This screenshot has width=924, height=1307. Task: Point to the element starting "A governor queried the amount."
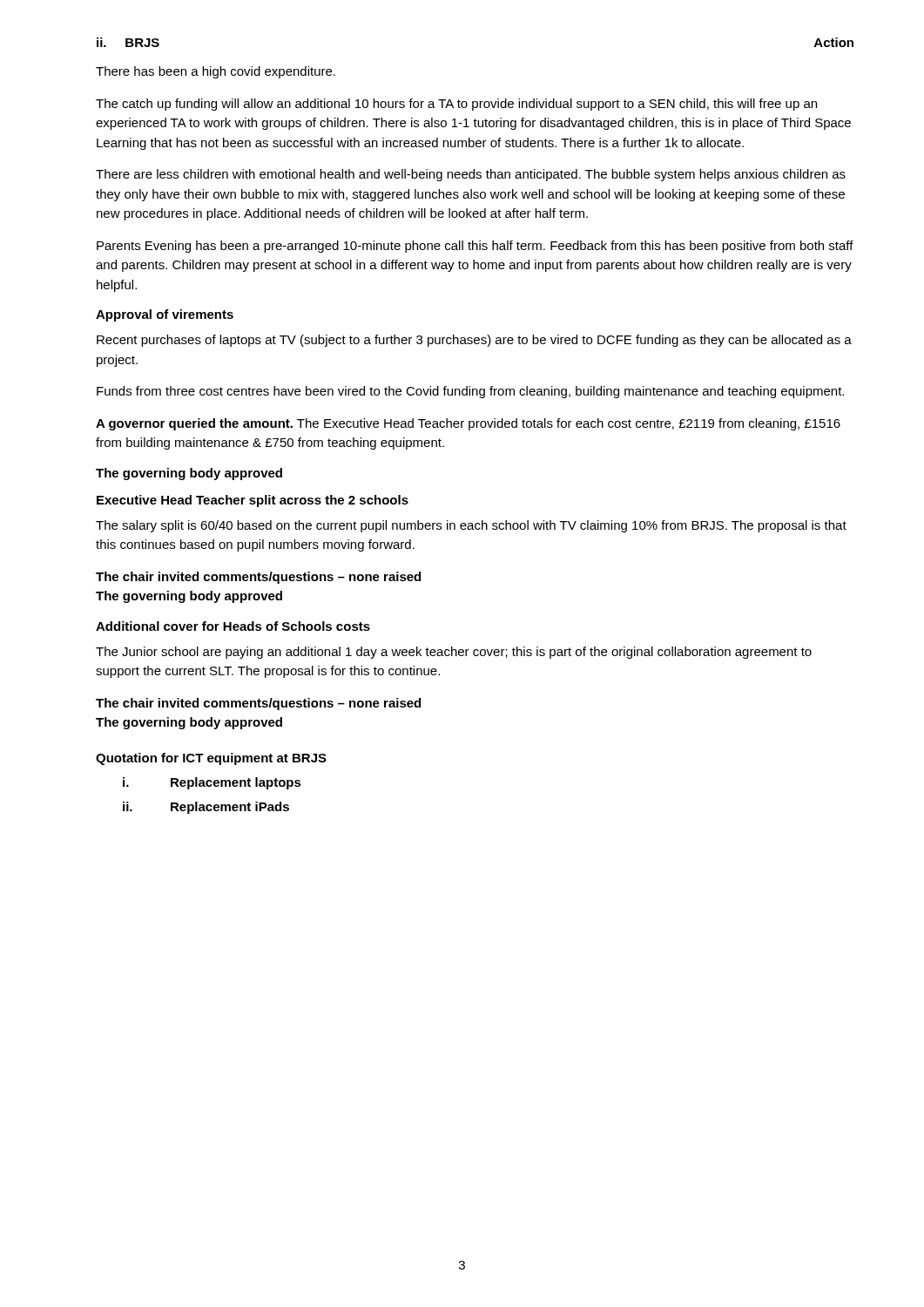coord(475,433)
